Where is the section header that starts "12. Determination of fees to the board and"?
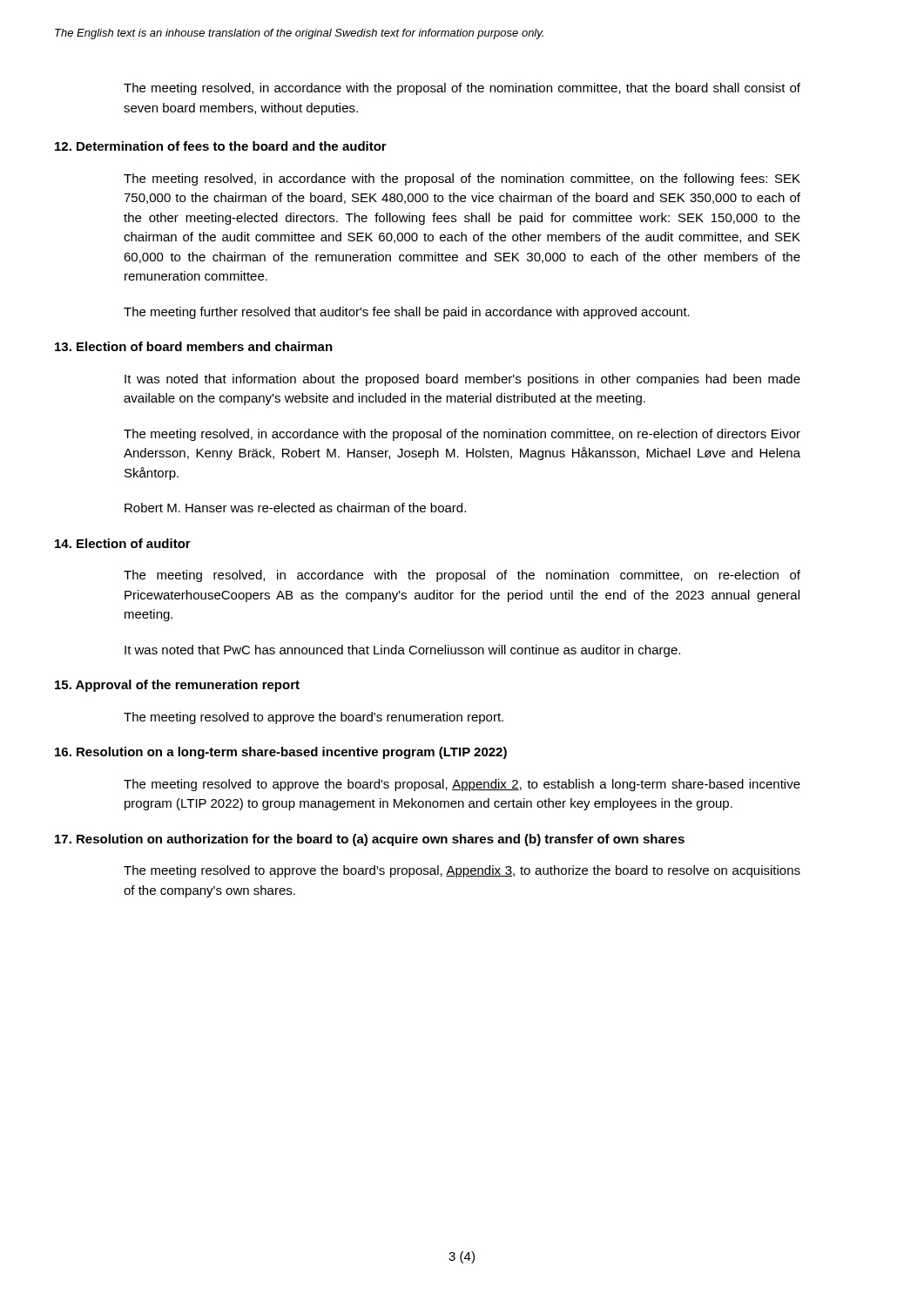The width and height of the screenshot is (924, 1307). click(x=220, y=146)
